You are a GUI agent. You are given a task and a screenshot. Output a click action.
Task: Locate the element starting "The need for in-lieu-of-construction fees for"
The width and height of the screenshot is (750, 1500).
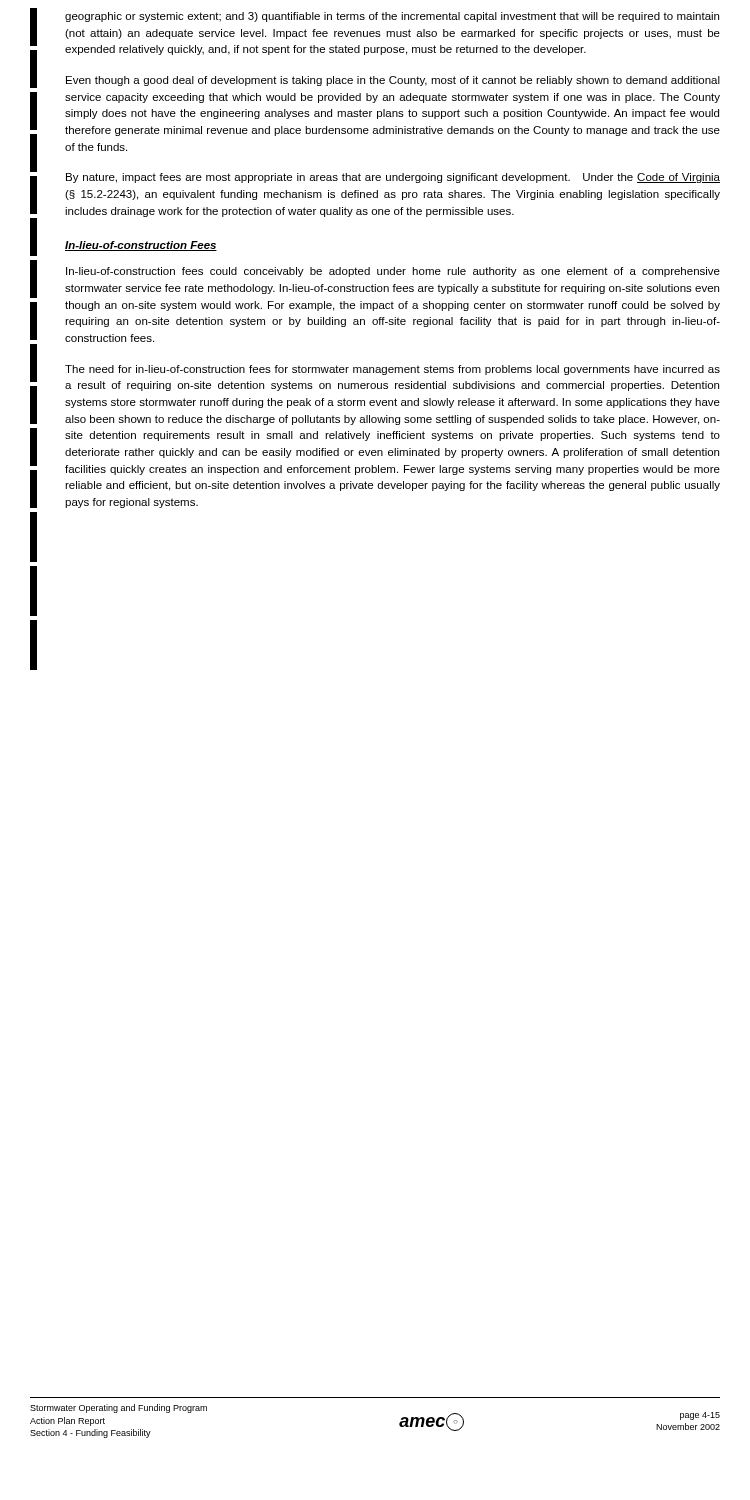393,435
